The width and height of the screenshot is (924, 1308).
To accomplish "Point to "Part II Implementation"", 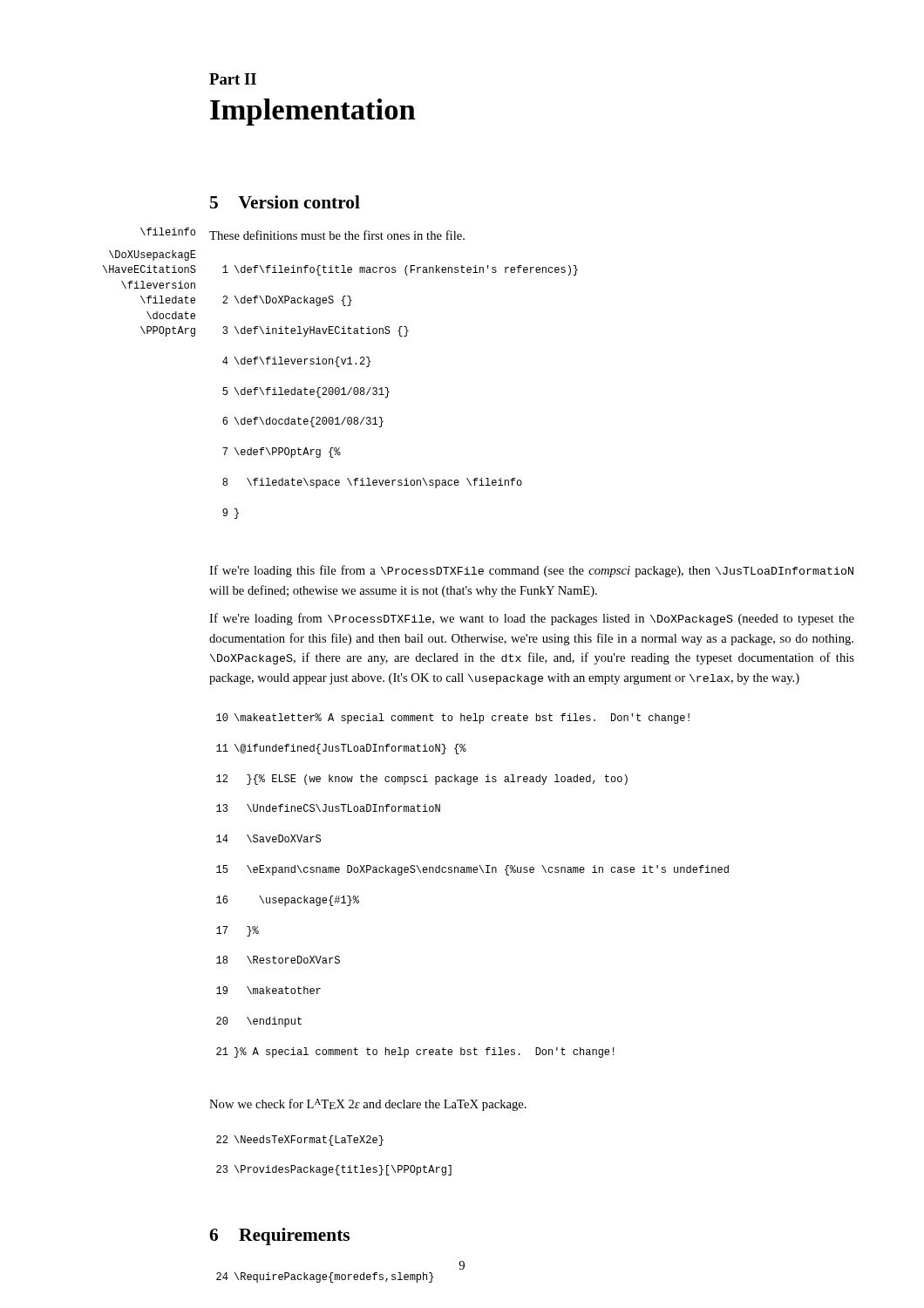I will 312,98.
